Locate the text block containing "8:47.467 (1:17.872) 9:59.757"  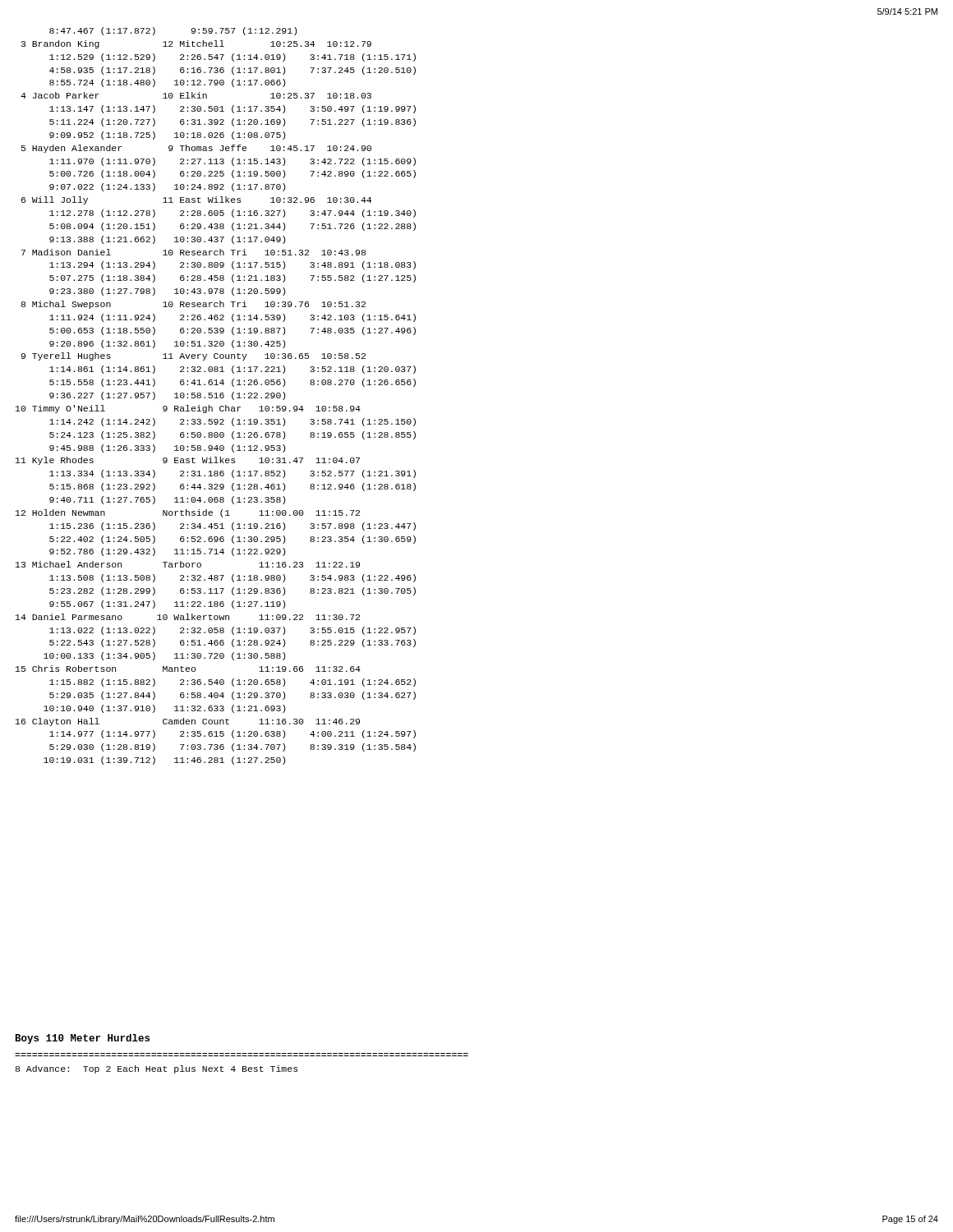tap(216, 396)
